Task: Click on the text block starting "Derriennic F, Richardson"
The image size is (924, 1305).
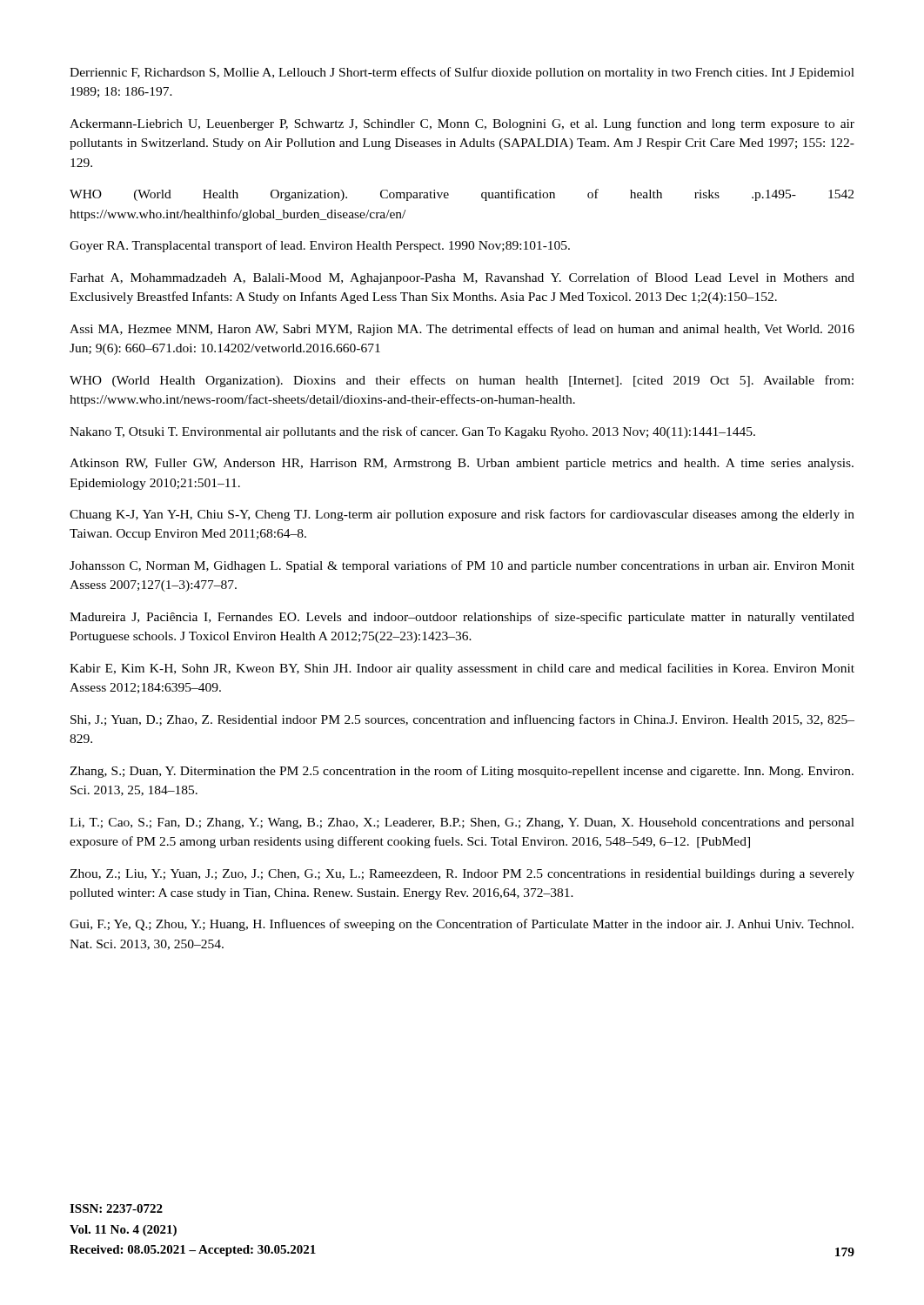Action: (462, 81)
